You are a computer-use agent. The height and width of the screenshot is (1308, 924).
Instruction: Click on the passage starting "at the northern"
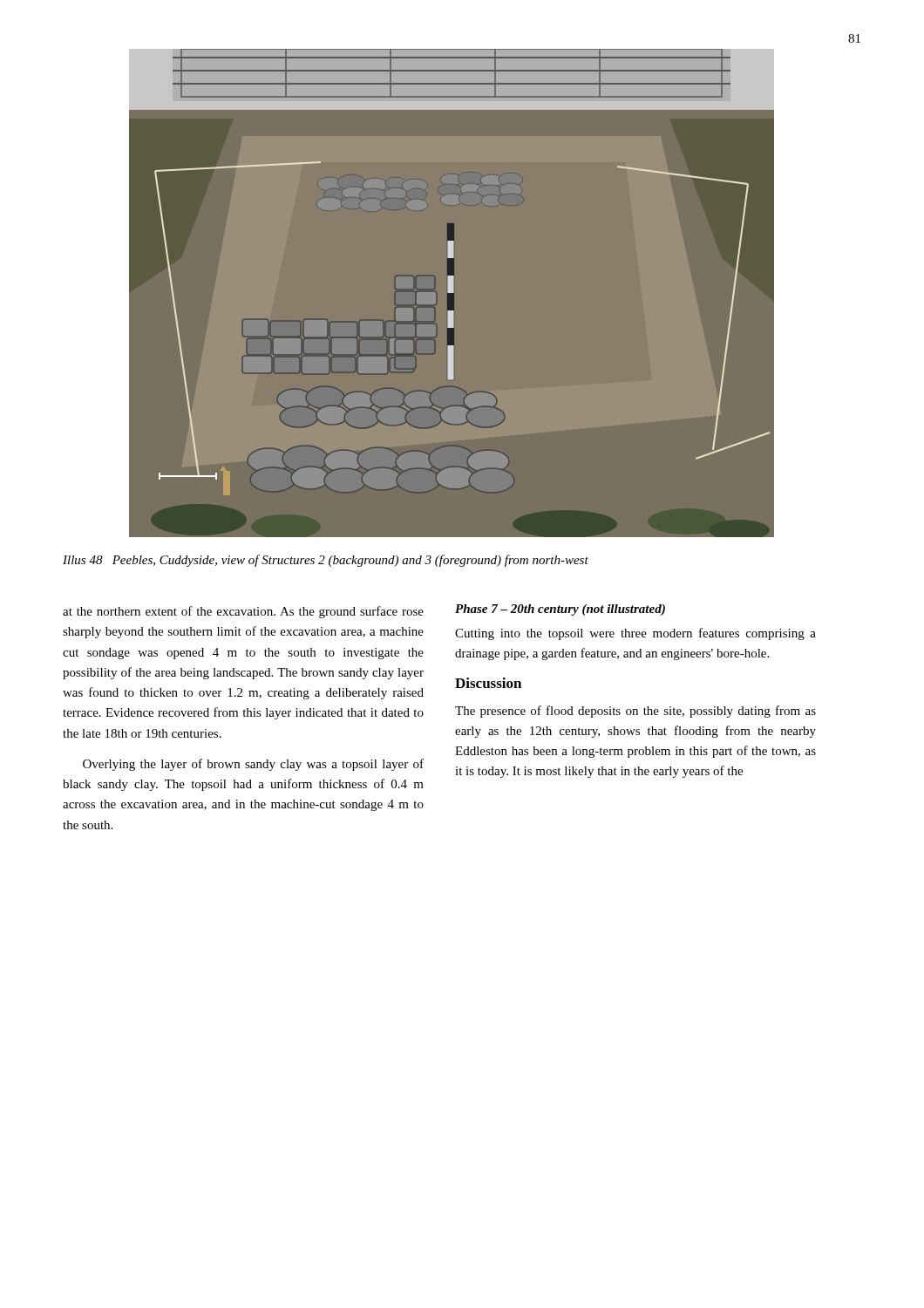click(x=243, y=718)
